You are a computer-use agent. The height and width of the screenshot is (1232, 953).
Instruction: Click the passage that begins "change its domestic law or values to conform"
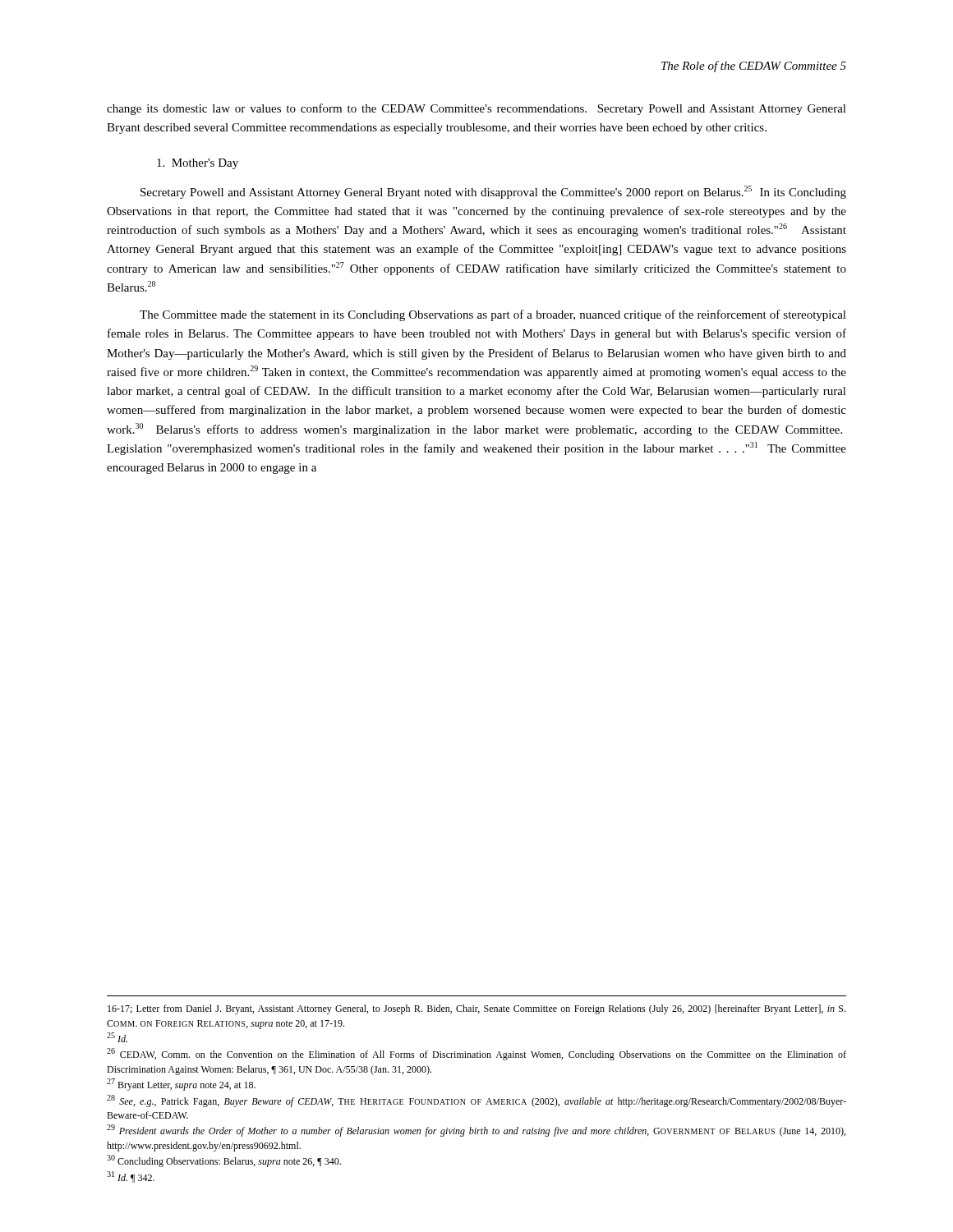tap(476, 118)
